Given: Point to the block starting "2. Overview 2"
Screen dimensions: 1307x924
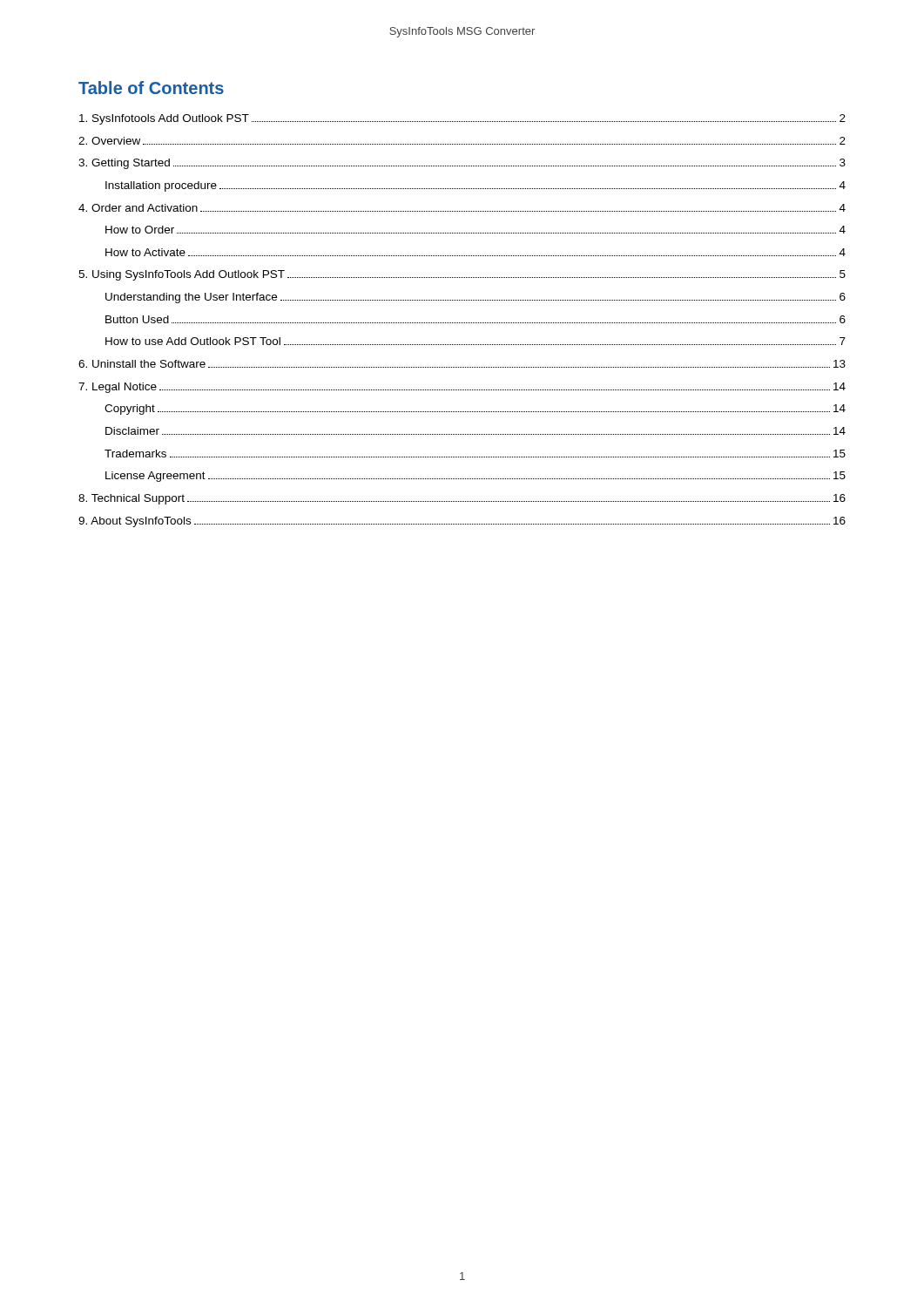Looking at the screenshot, I should (462, 141).
